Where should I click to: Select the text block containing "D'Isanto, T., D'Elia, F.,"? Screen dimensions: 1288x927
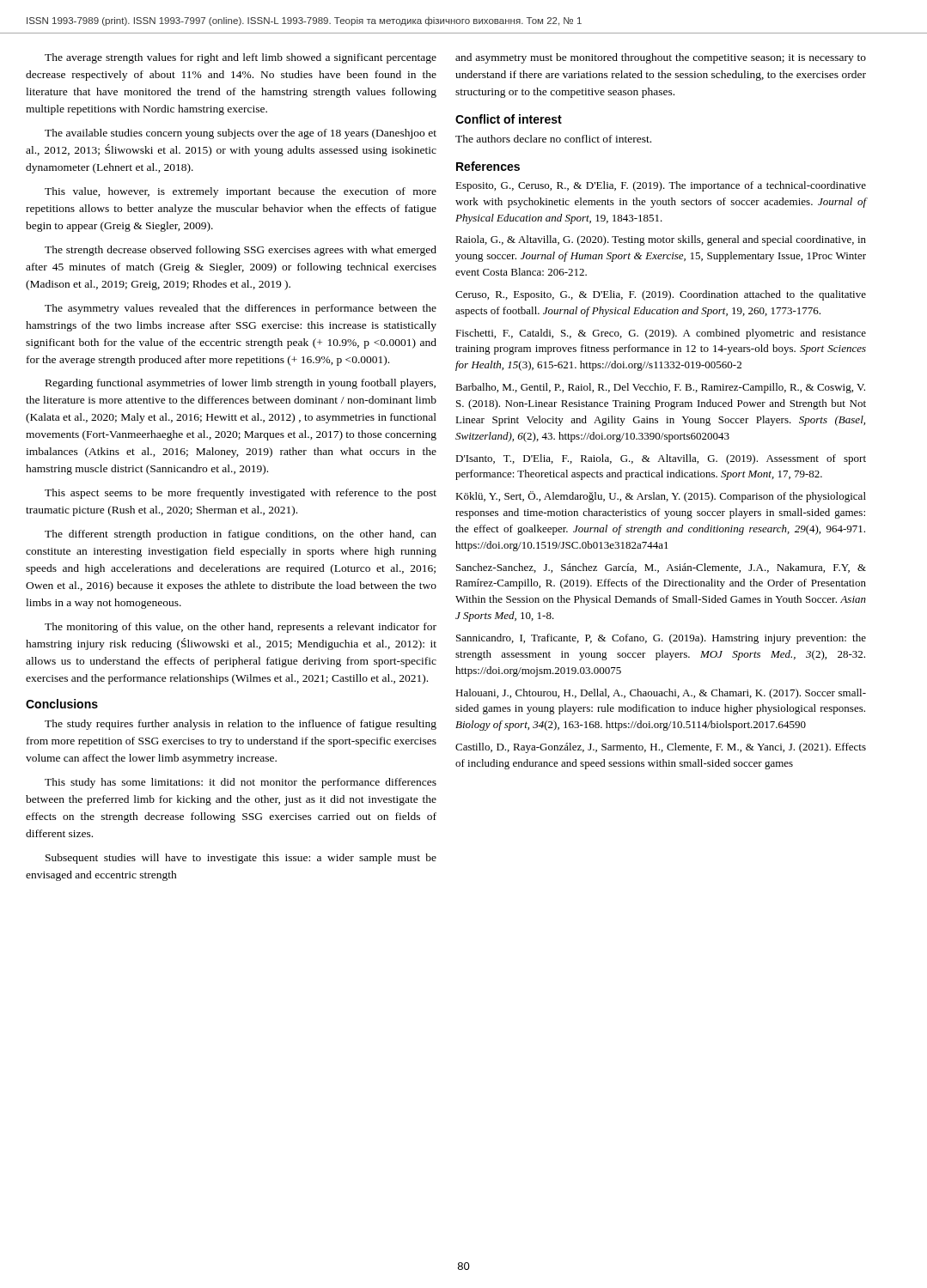661,466
